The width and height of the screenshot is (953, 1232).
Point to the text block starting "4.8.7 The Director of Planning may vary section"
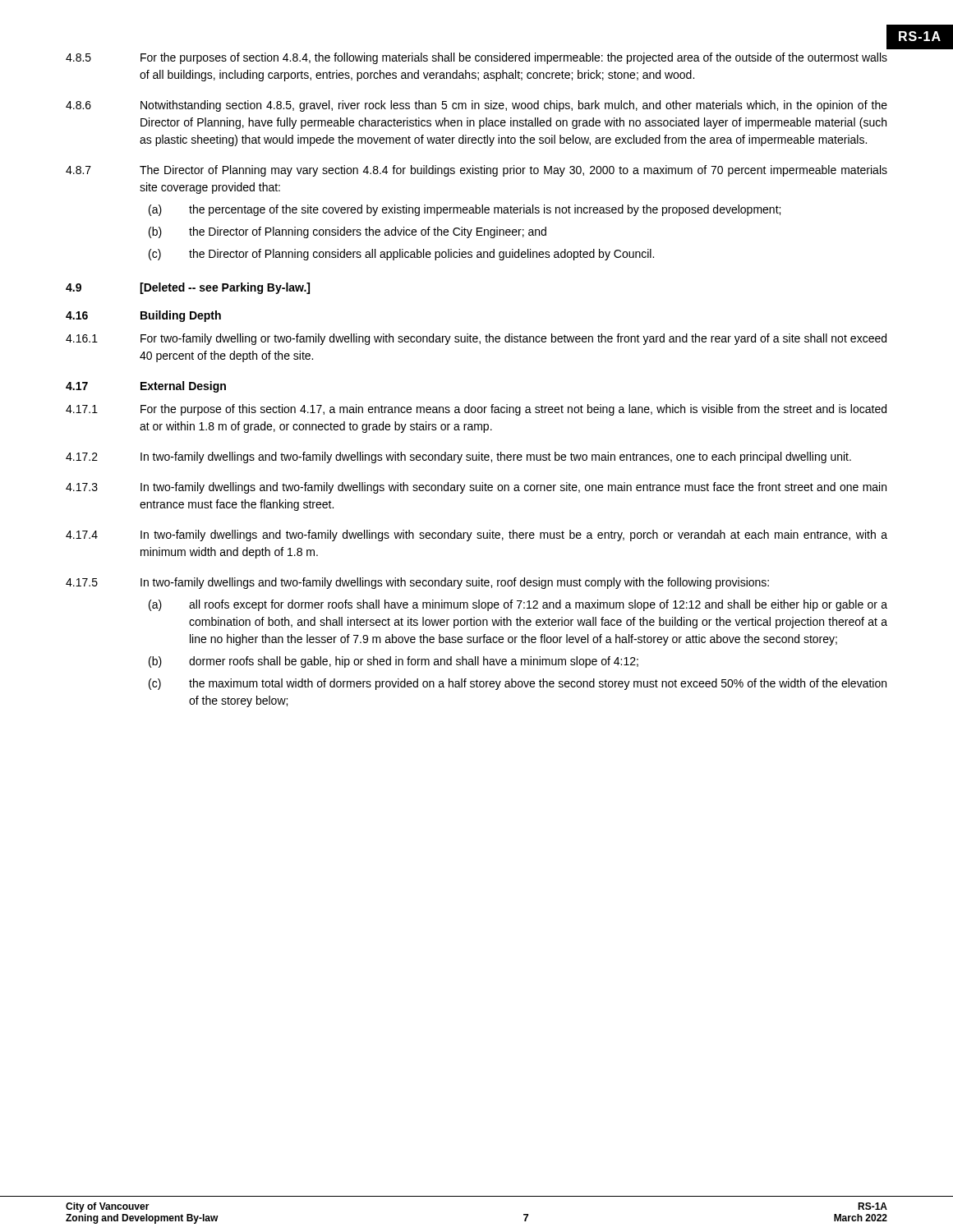coord(476,214)
